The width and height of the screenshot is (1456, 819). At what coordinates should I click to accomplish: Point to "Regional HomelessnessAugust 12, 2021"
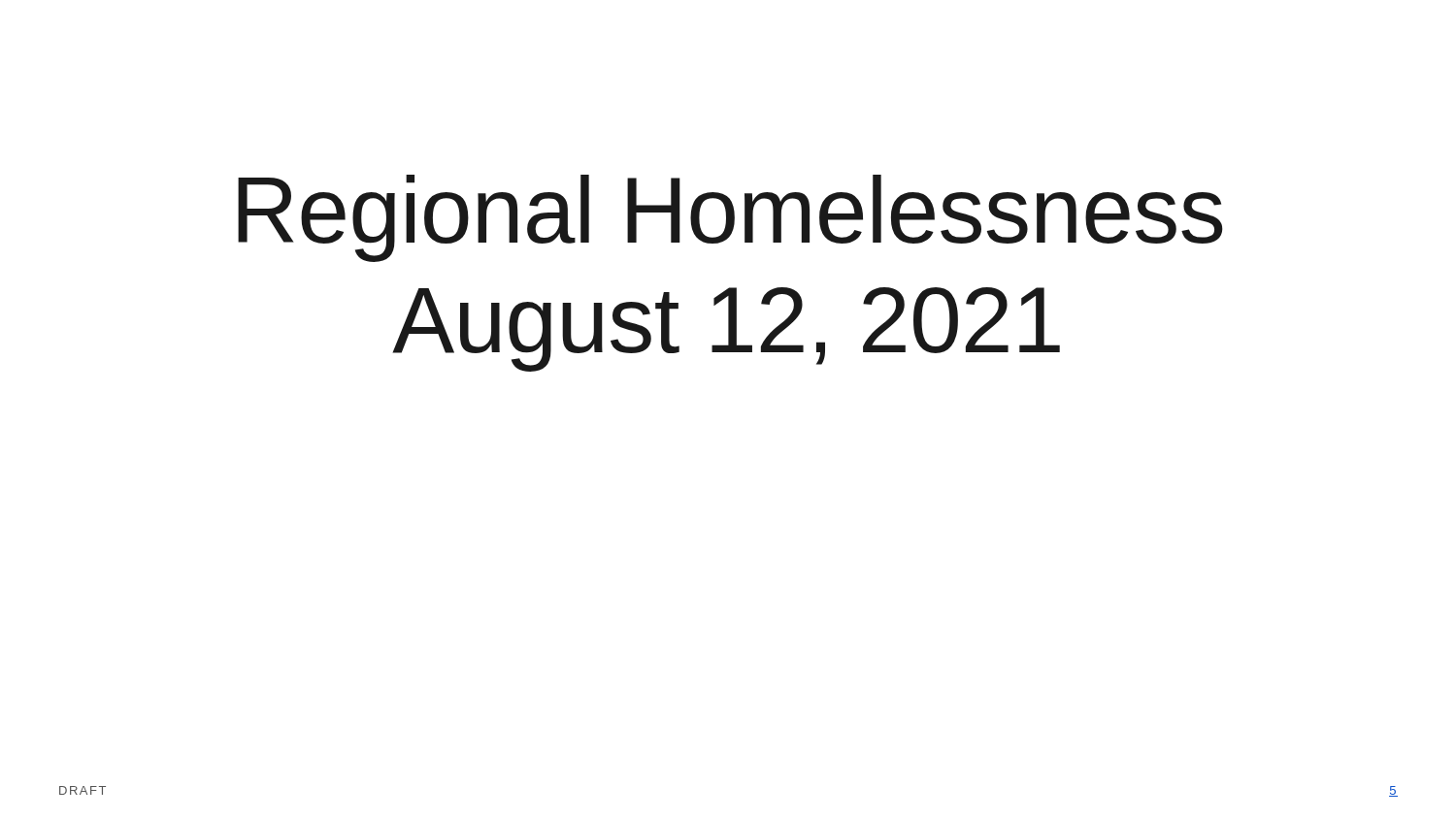(728, 265)
